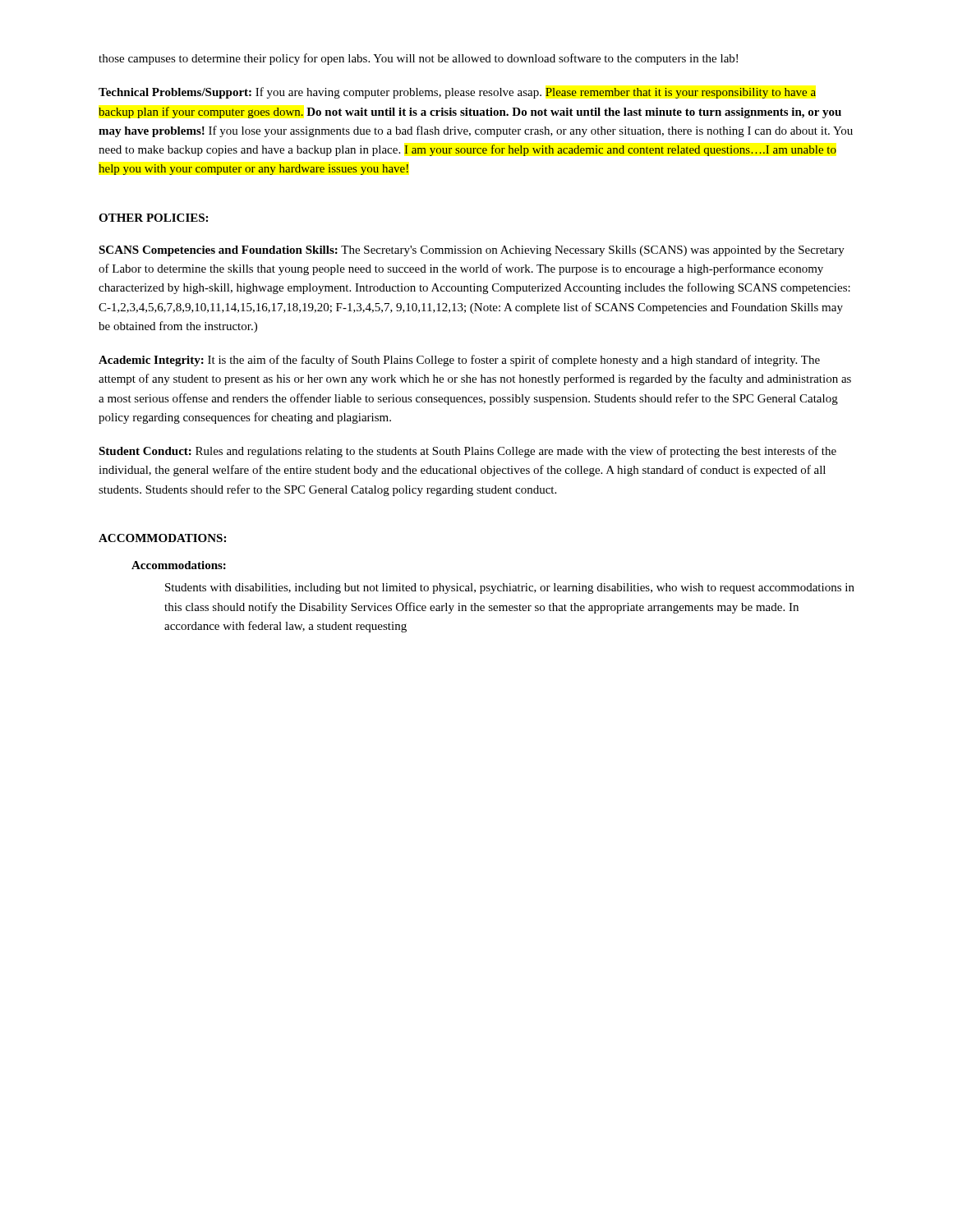Find the block starting "Technical Problems/Support: If you are having computer"
953x1232 pixels.
tap(476, 130)
